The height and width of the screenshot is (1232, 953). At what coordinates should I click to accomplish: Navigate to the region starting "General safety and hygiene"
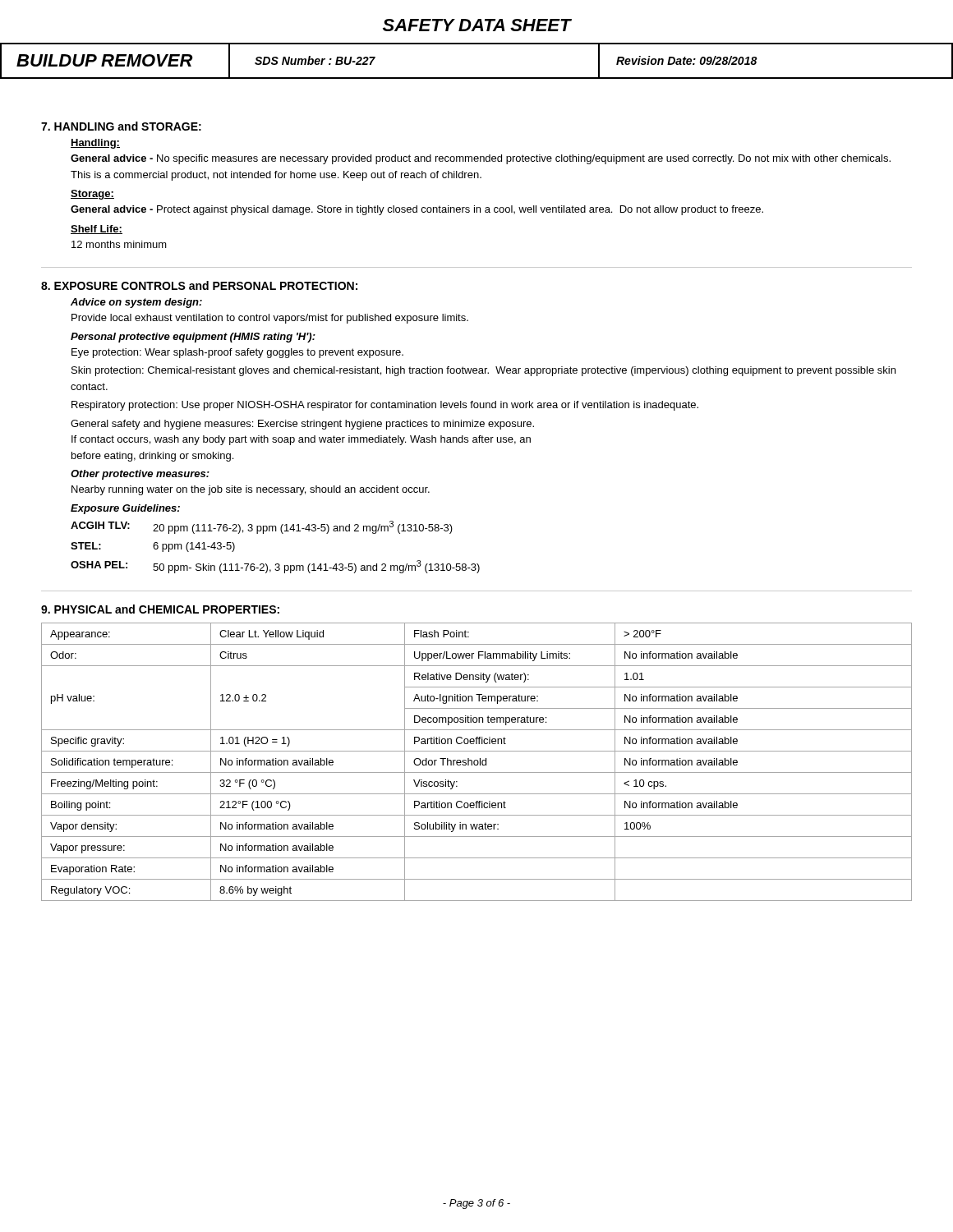(303, 439)
